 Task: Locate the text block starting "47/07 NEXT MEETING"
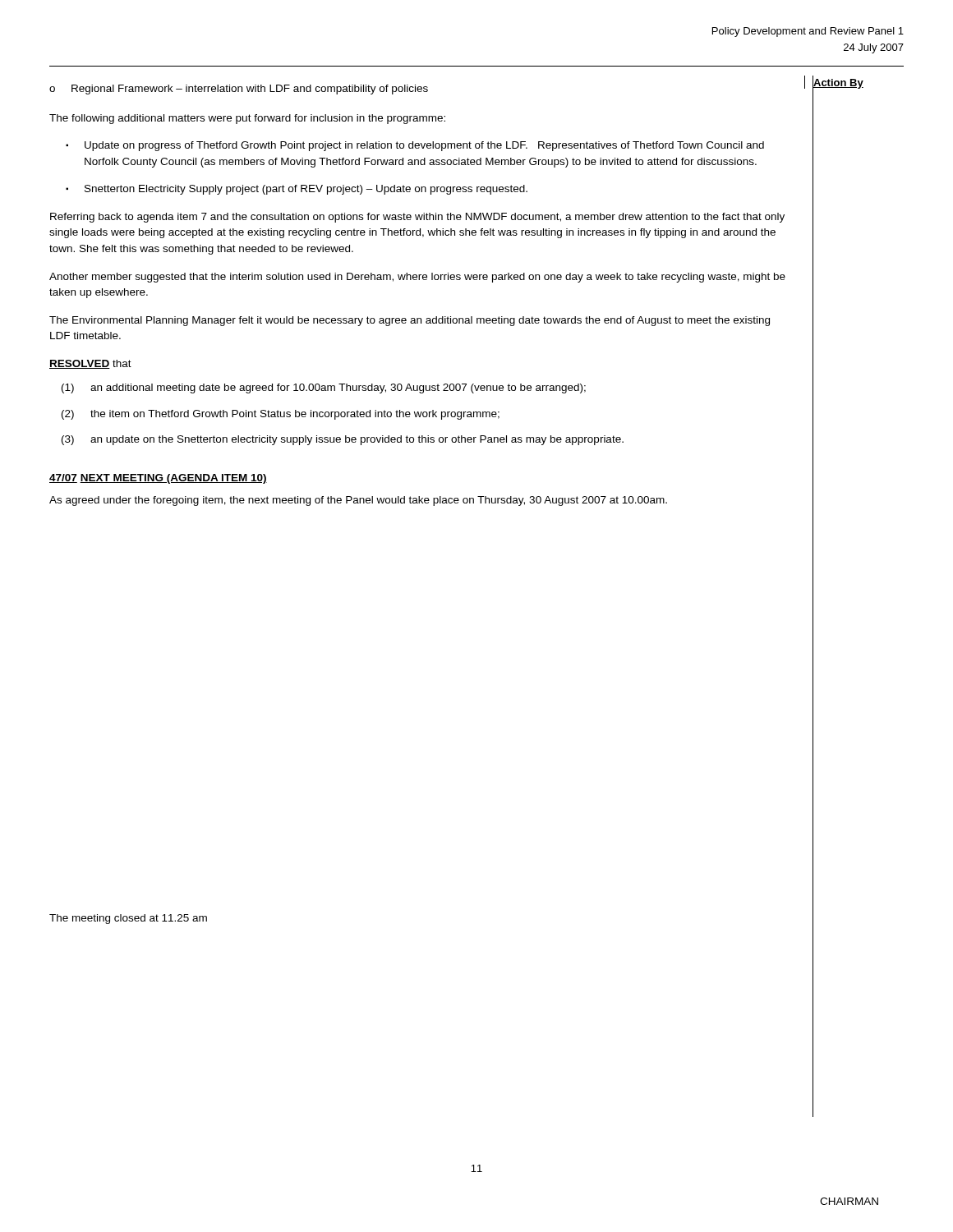158,477
